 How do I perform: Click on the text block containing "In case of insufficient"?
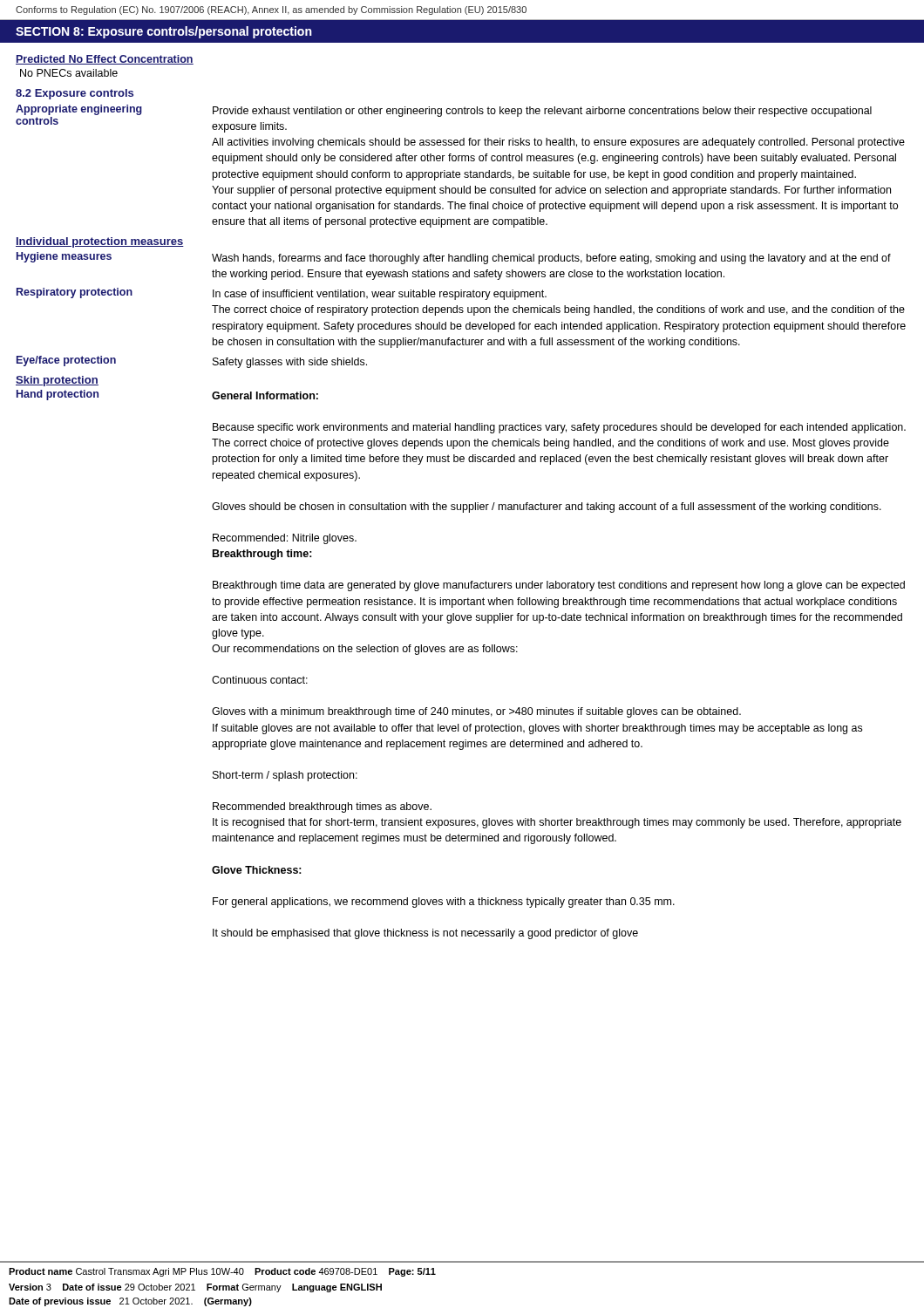tap(559, 318)
